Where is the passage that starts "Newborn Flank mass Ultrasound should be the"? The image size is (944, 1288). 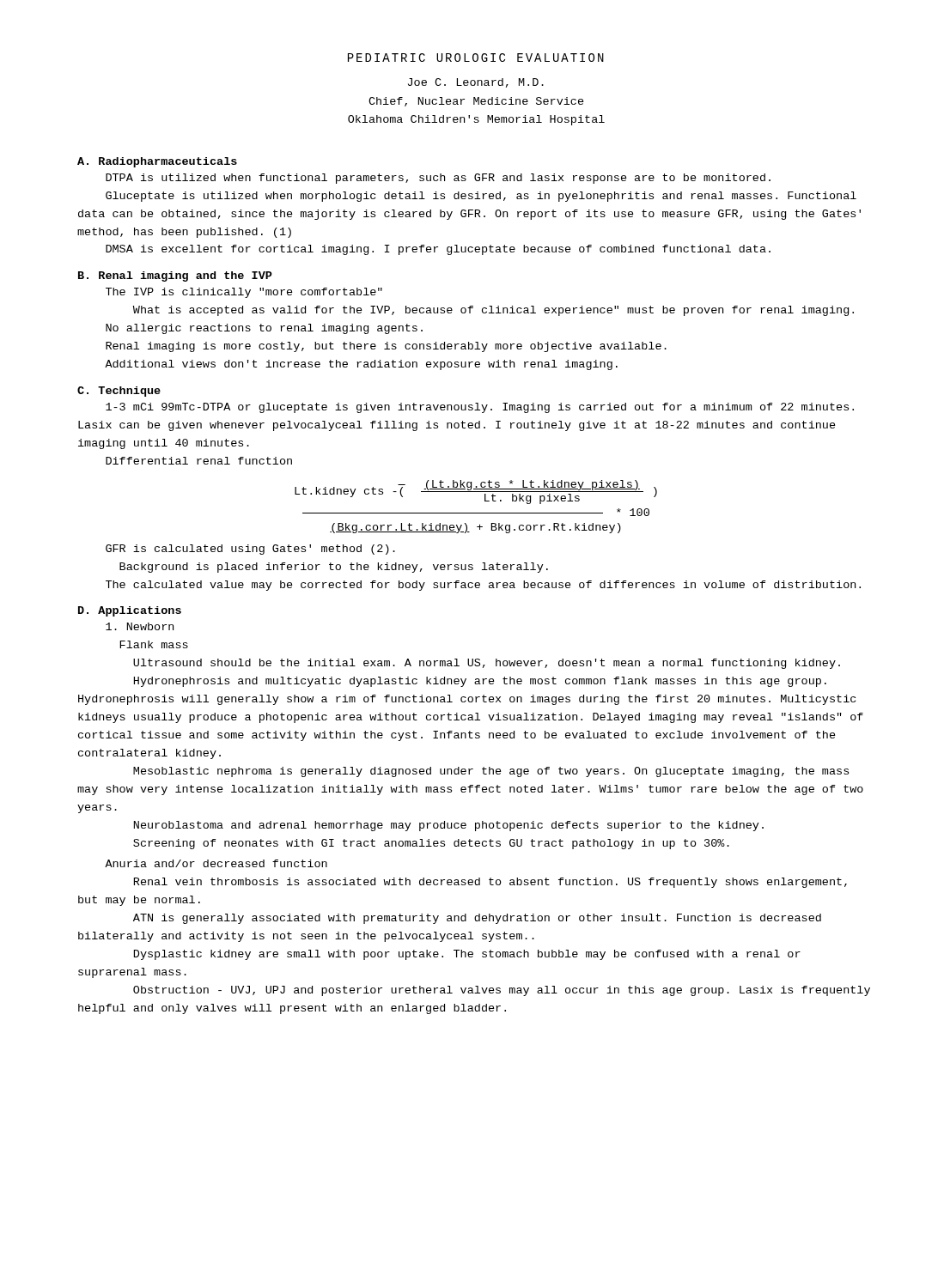point(470,735)
